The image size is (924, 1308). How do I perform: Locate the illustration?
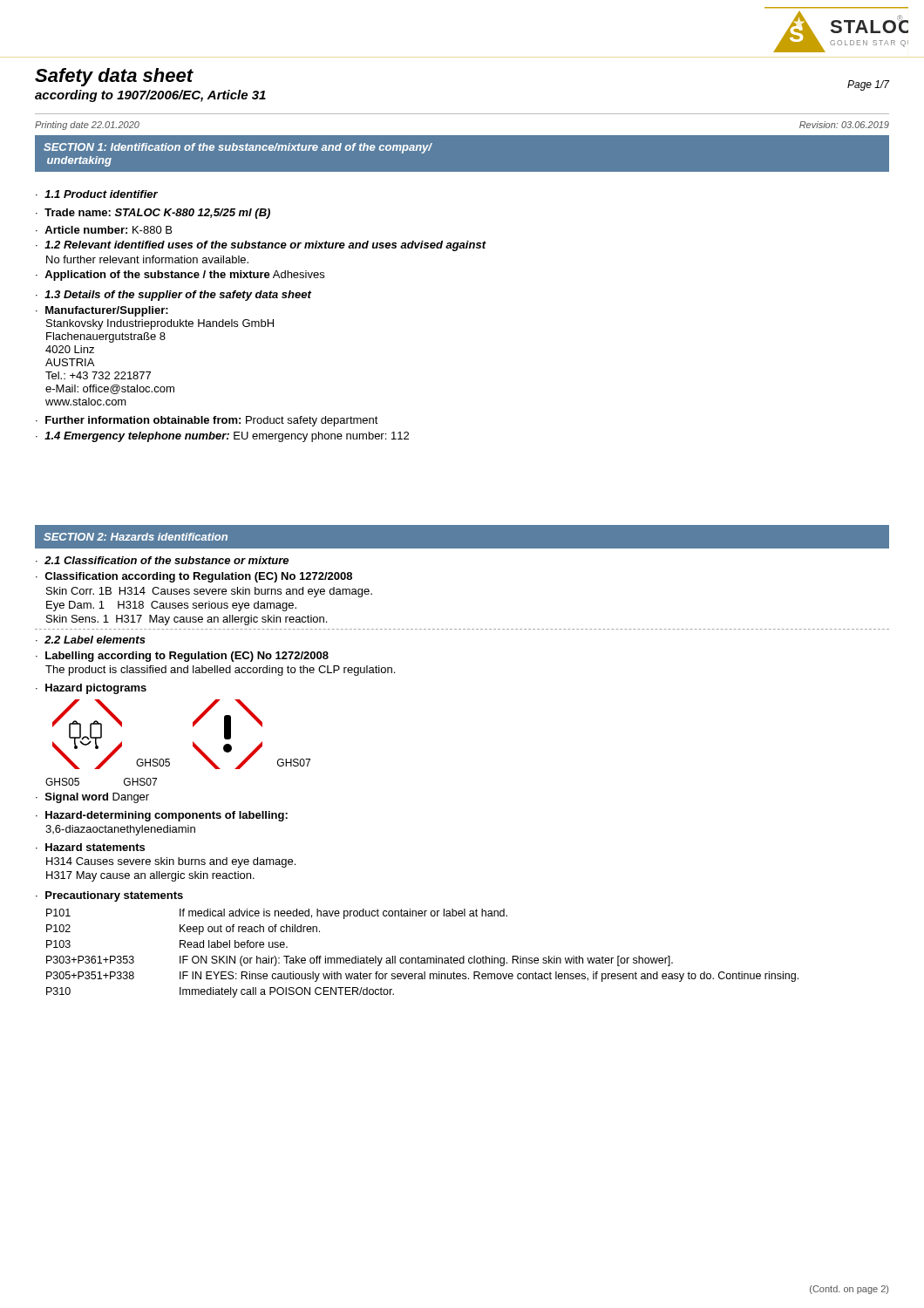[471, 734]
